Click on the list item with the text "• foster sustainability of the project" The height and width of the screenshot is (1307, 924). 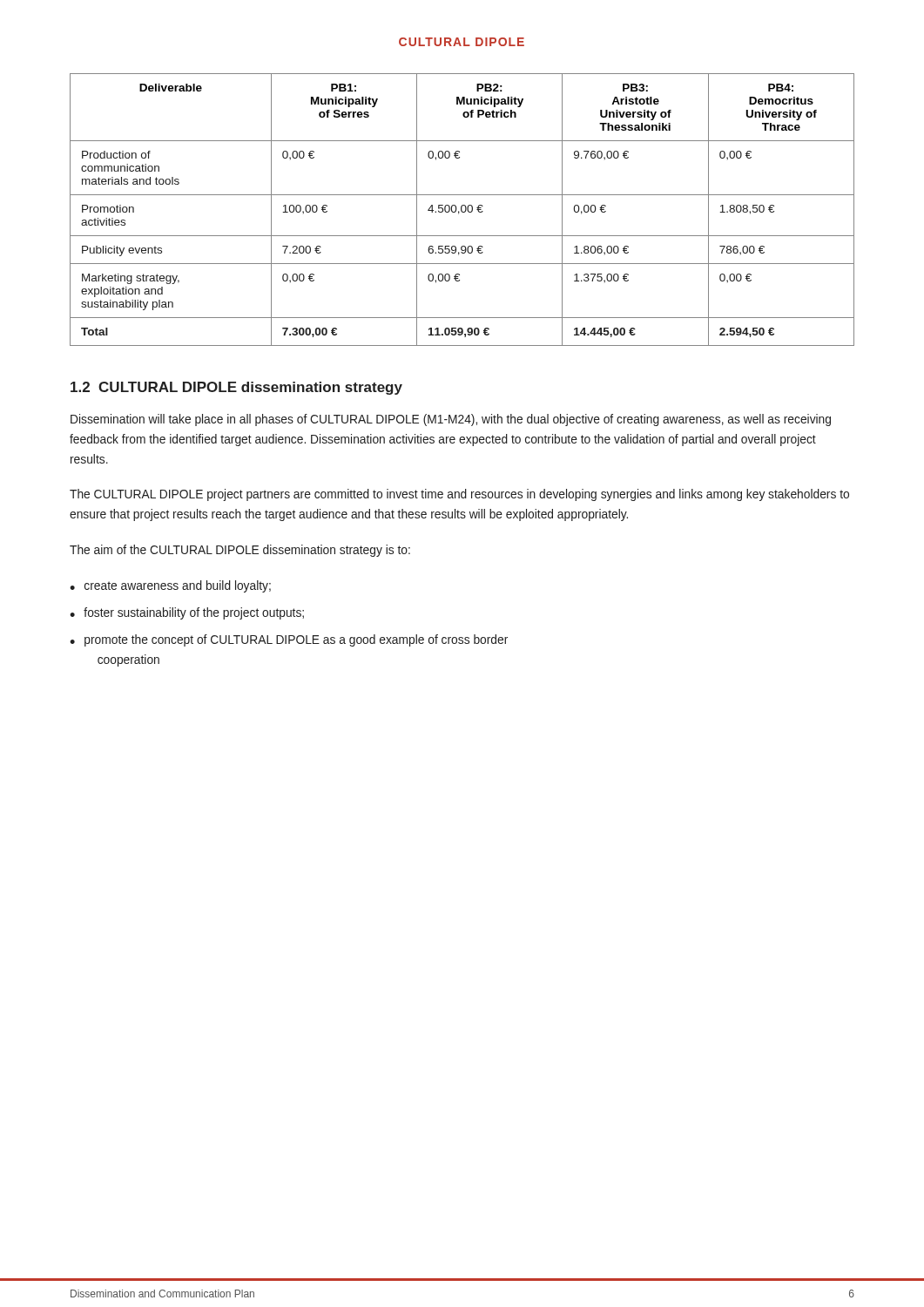click(187, 615)
